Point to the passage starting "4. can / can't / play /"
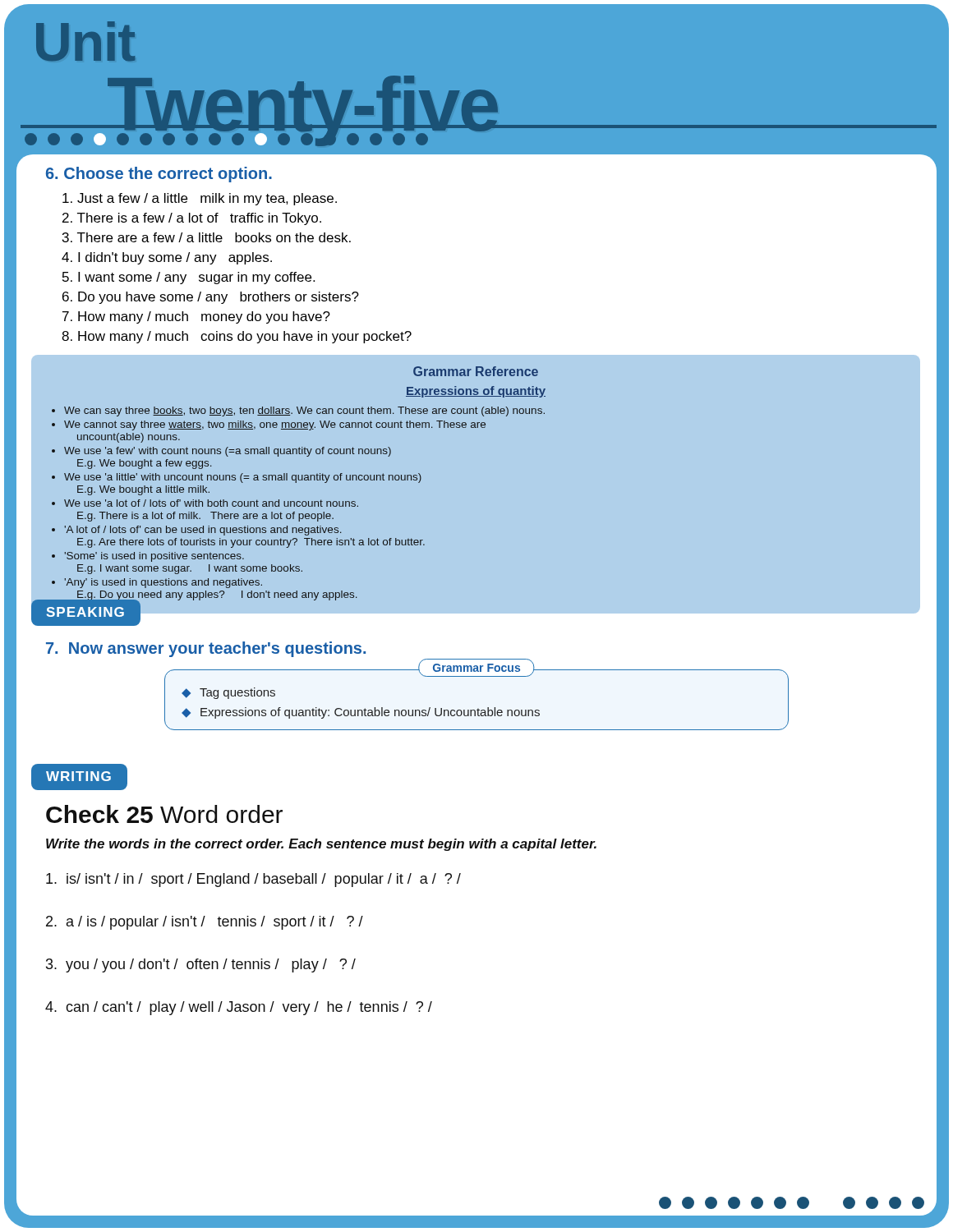The width and height of the screenshot is (953, 1232). (x=239, y=1007)
